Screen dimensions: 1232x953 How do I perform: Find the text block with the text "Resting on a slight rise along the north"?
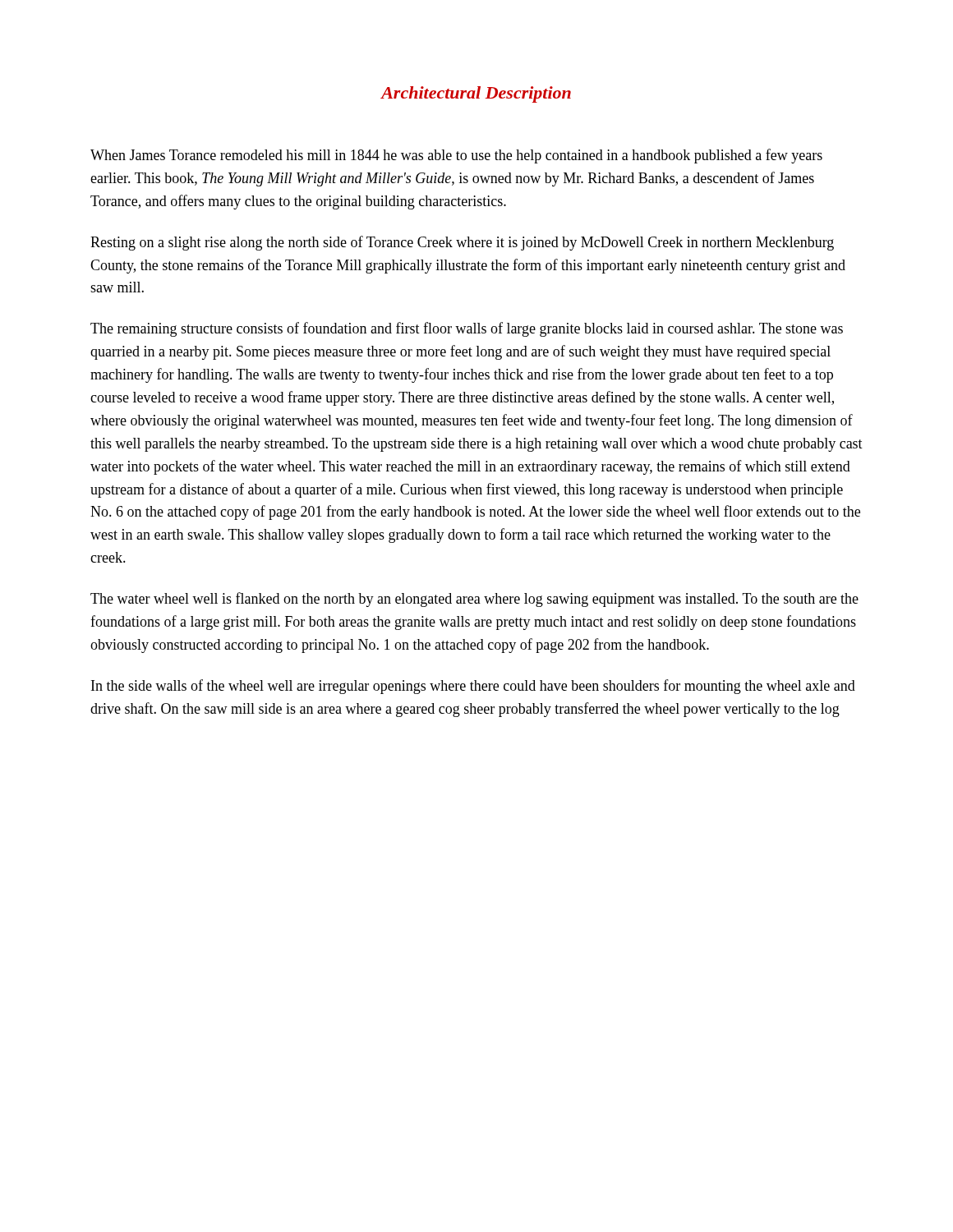pos(468,265)
